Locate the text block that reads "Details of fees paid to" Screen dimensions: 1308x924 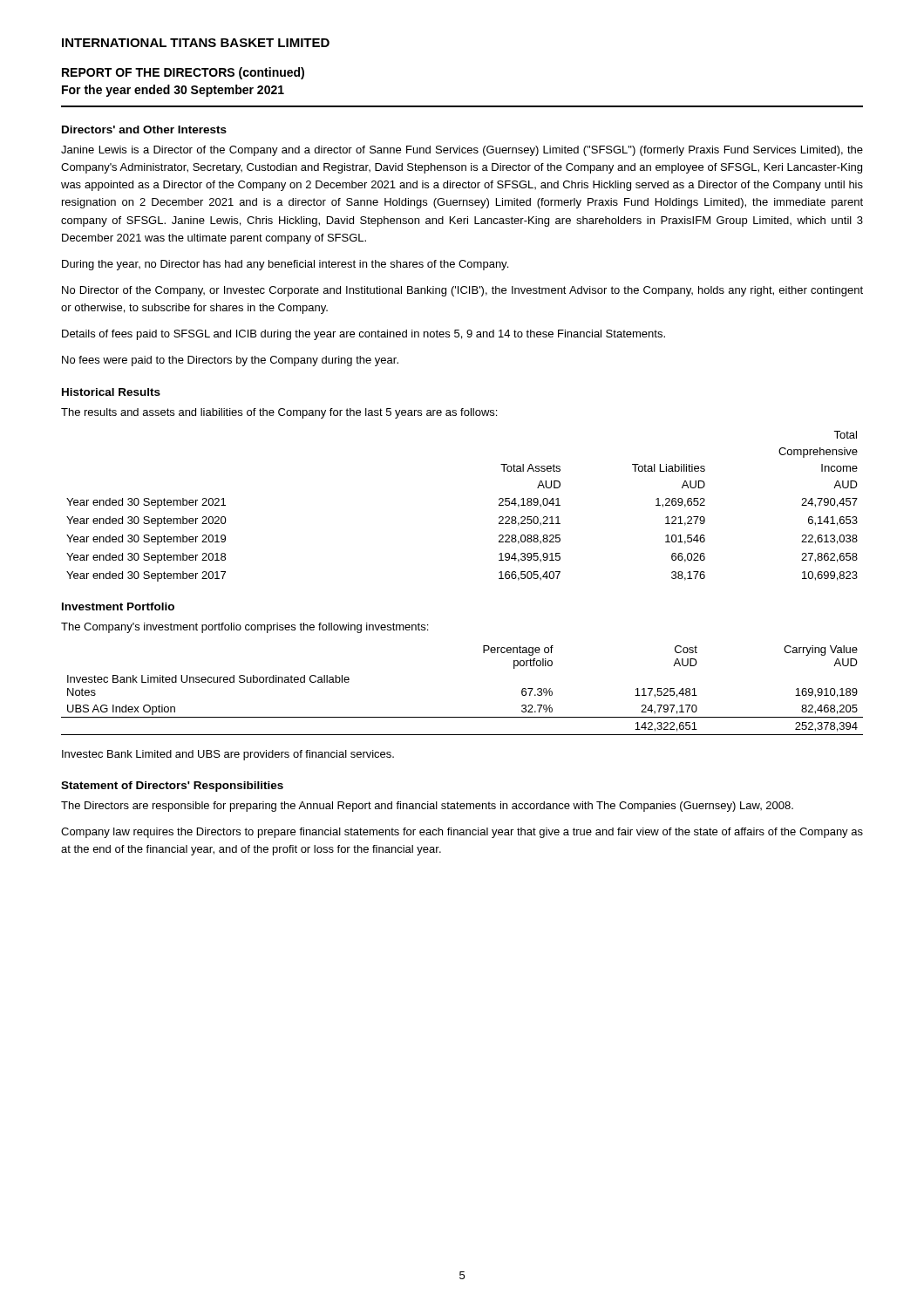[x=364, y=334]
